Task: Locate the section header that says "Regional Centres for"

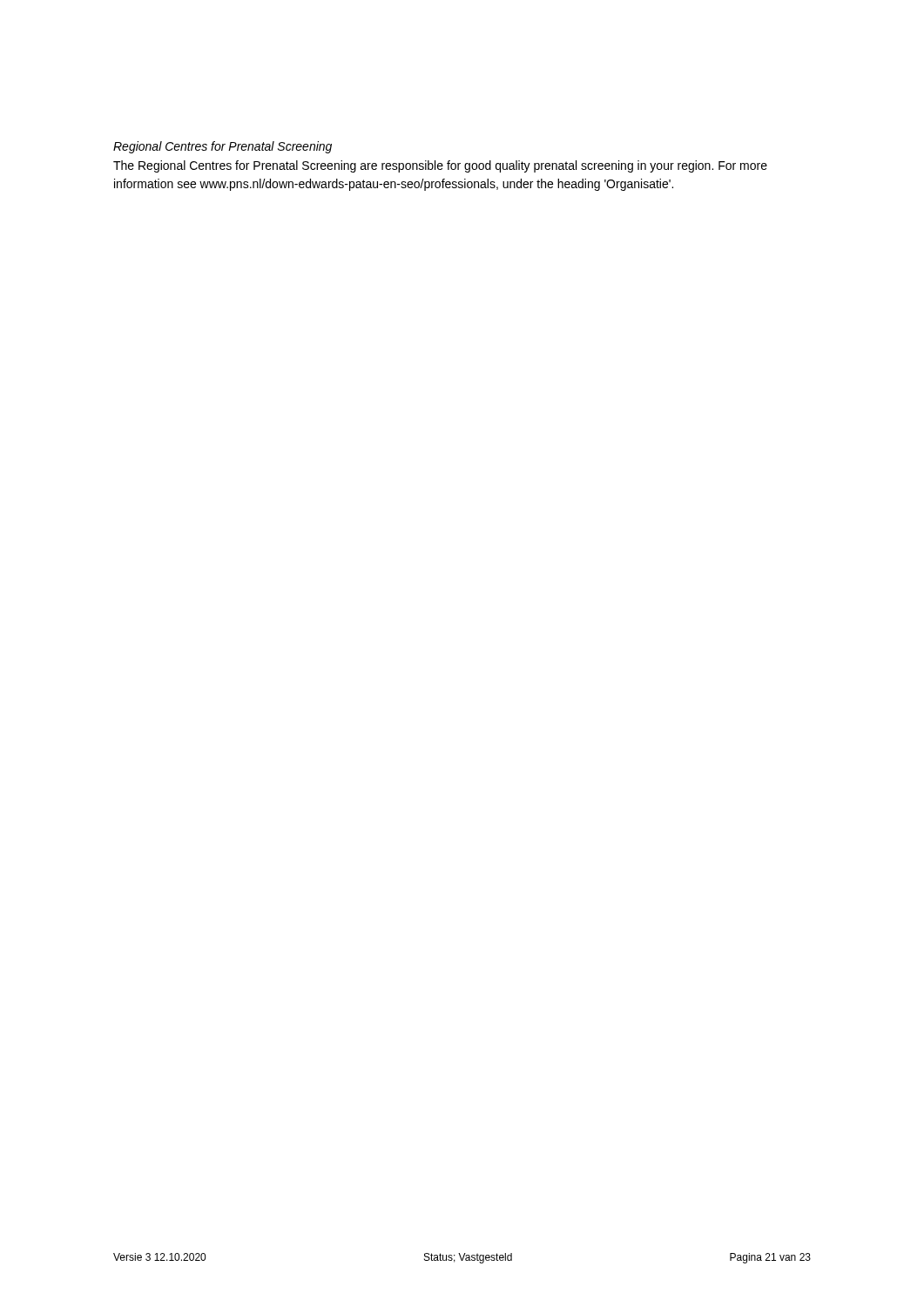Action: point(223,146)
